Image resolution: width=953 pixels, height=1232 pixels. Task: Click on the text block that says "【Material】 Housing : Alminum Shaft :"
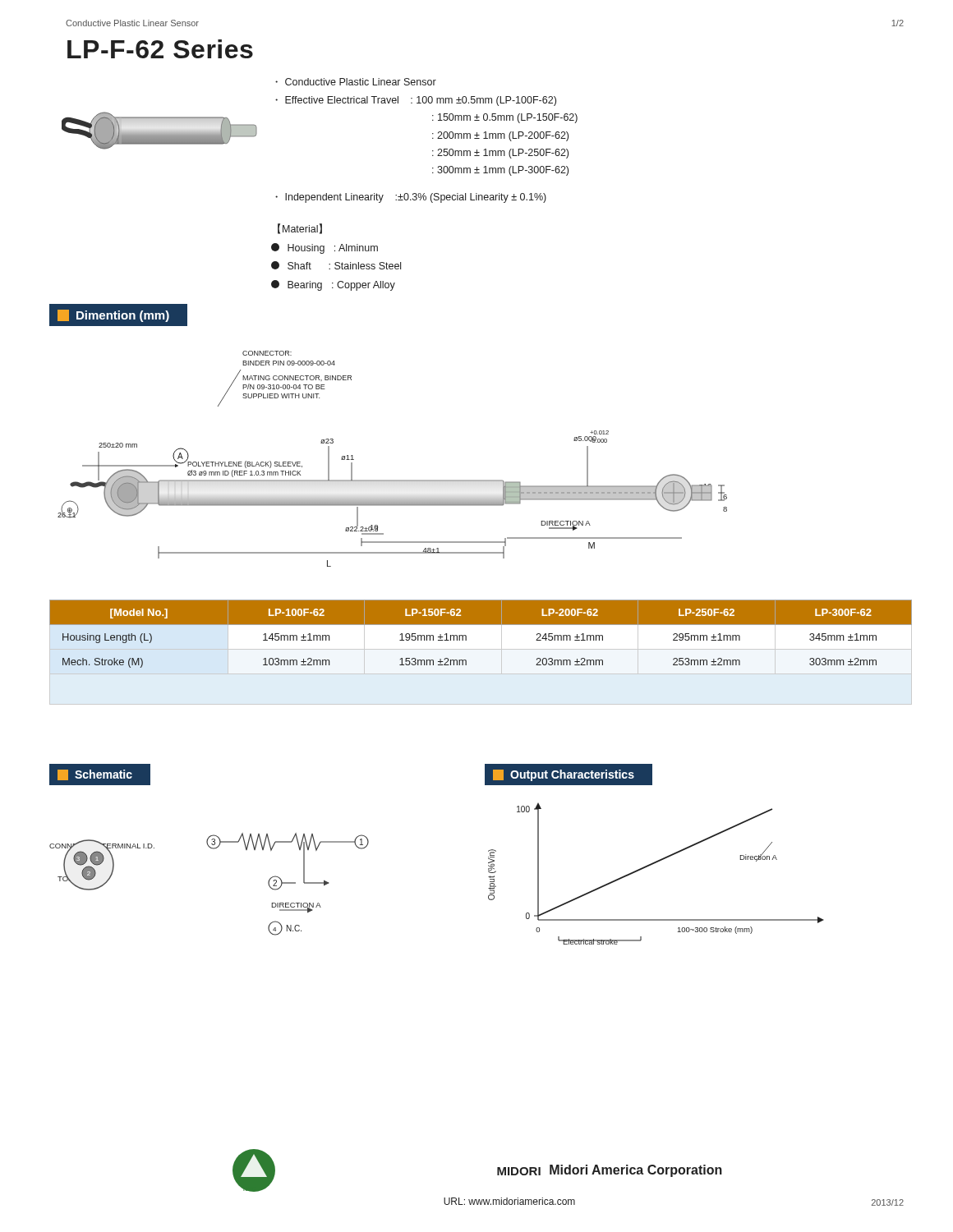(337, 257)
